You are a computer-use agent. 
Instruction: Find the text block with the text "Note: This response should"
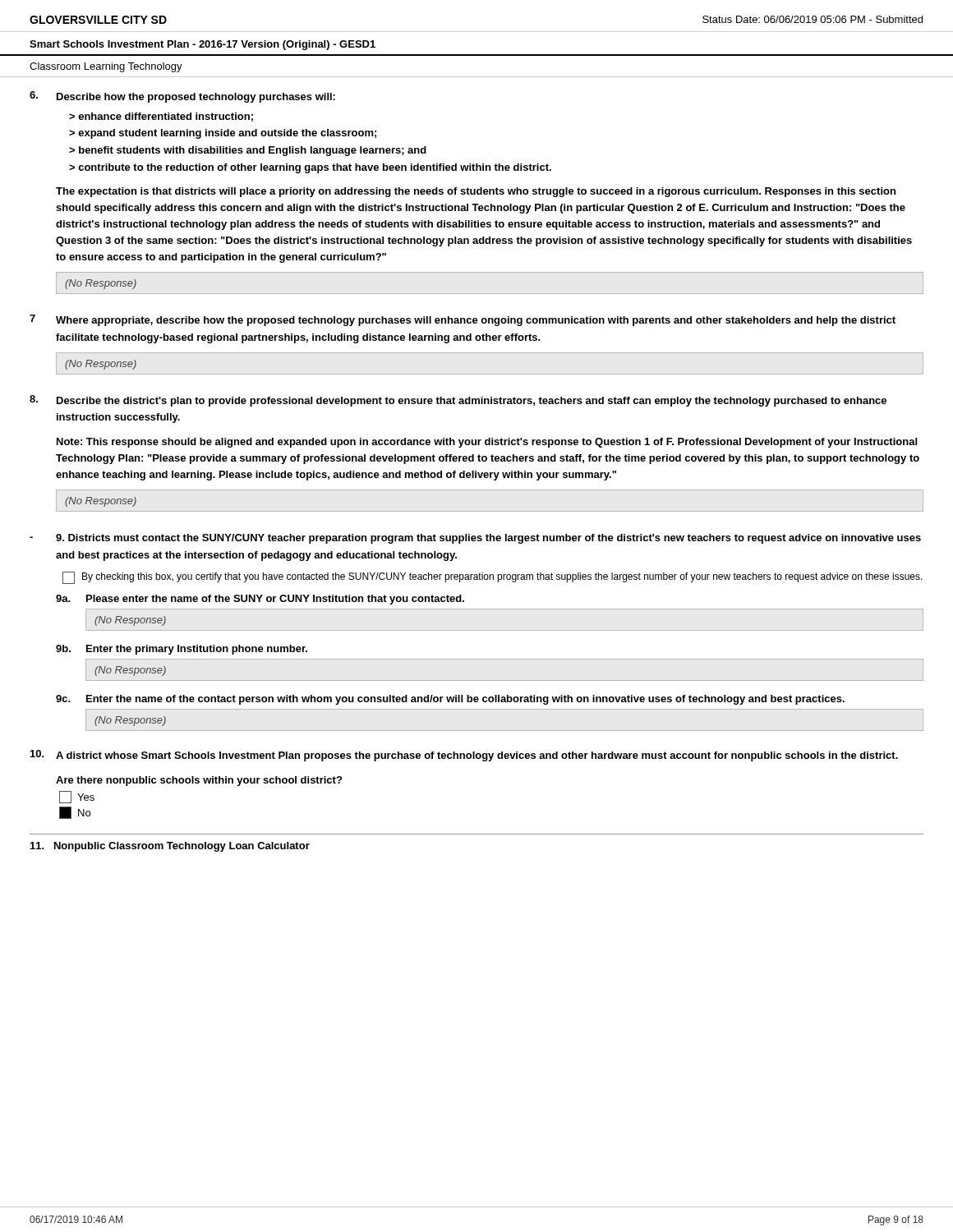488,458
